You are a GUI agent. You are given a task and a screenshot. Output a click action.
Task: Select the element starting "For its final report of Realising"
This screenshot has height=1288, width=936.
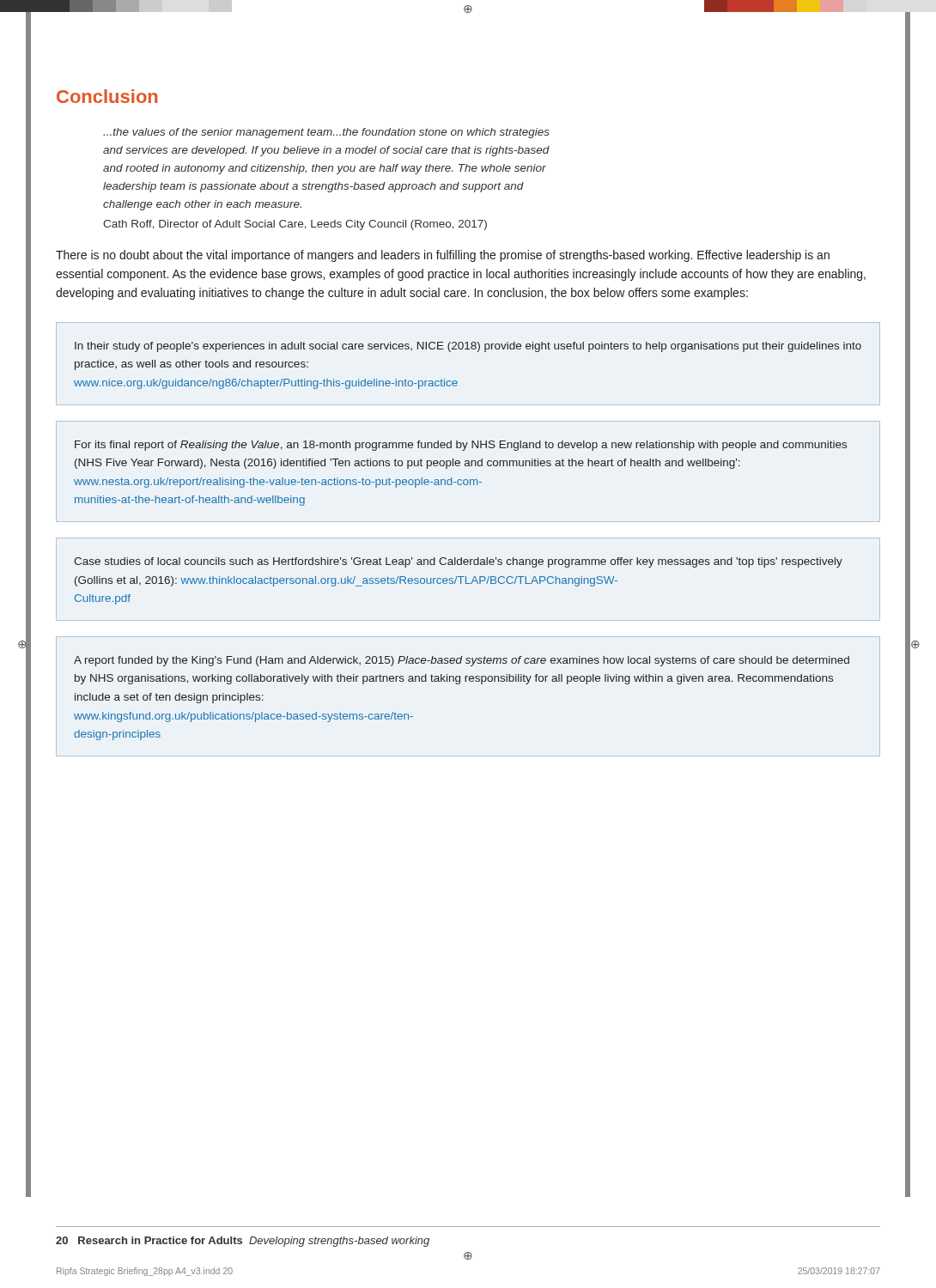[461, 472]
